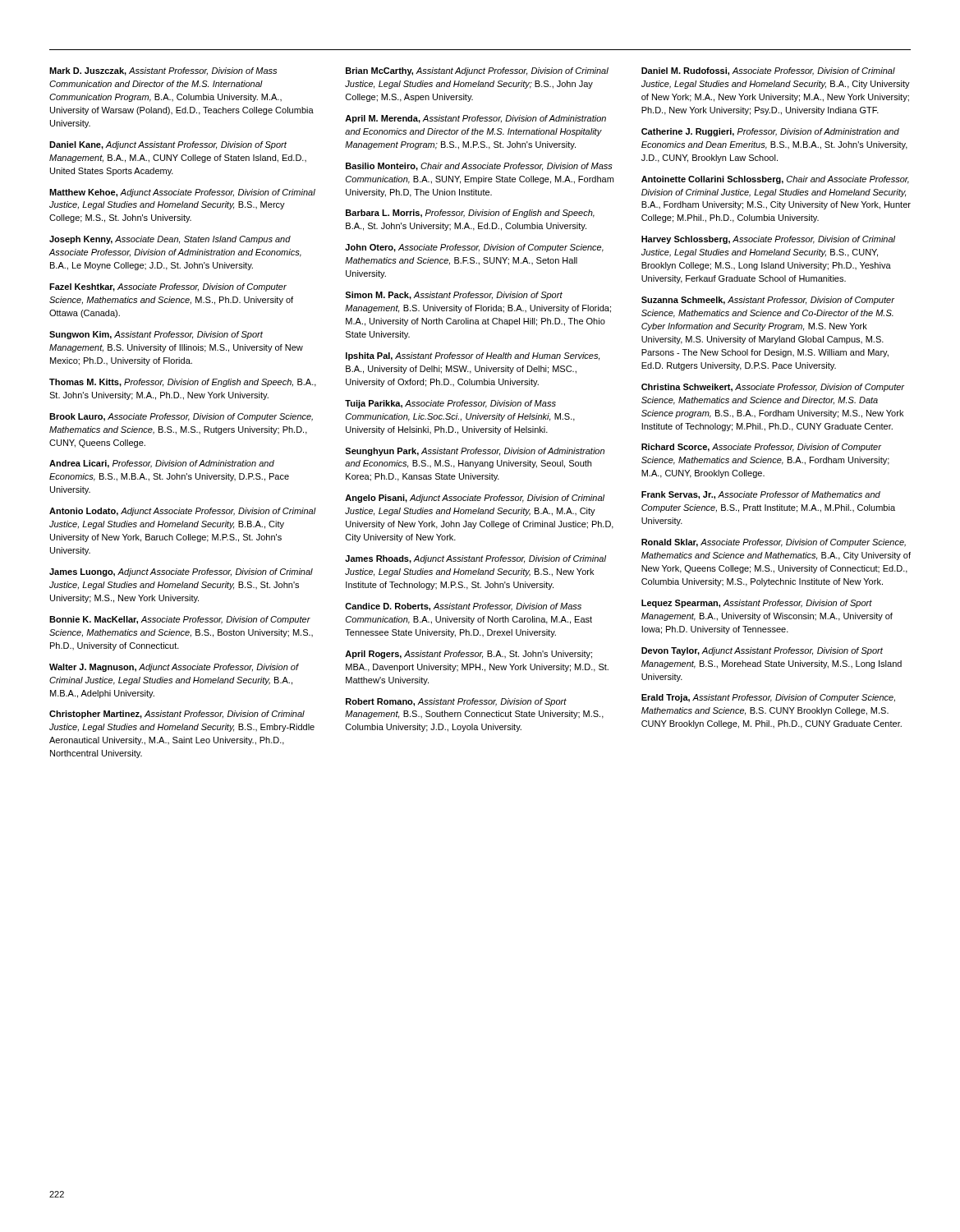Click on the list item that says "Brook Lauro, Associate"
Viewport: 960px width, 1232px height.
tap(182, 429)
